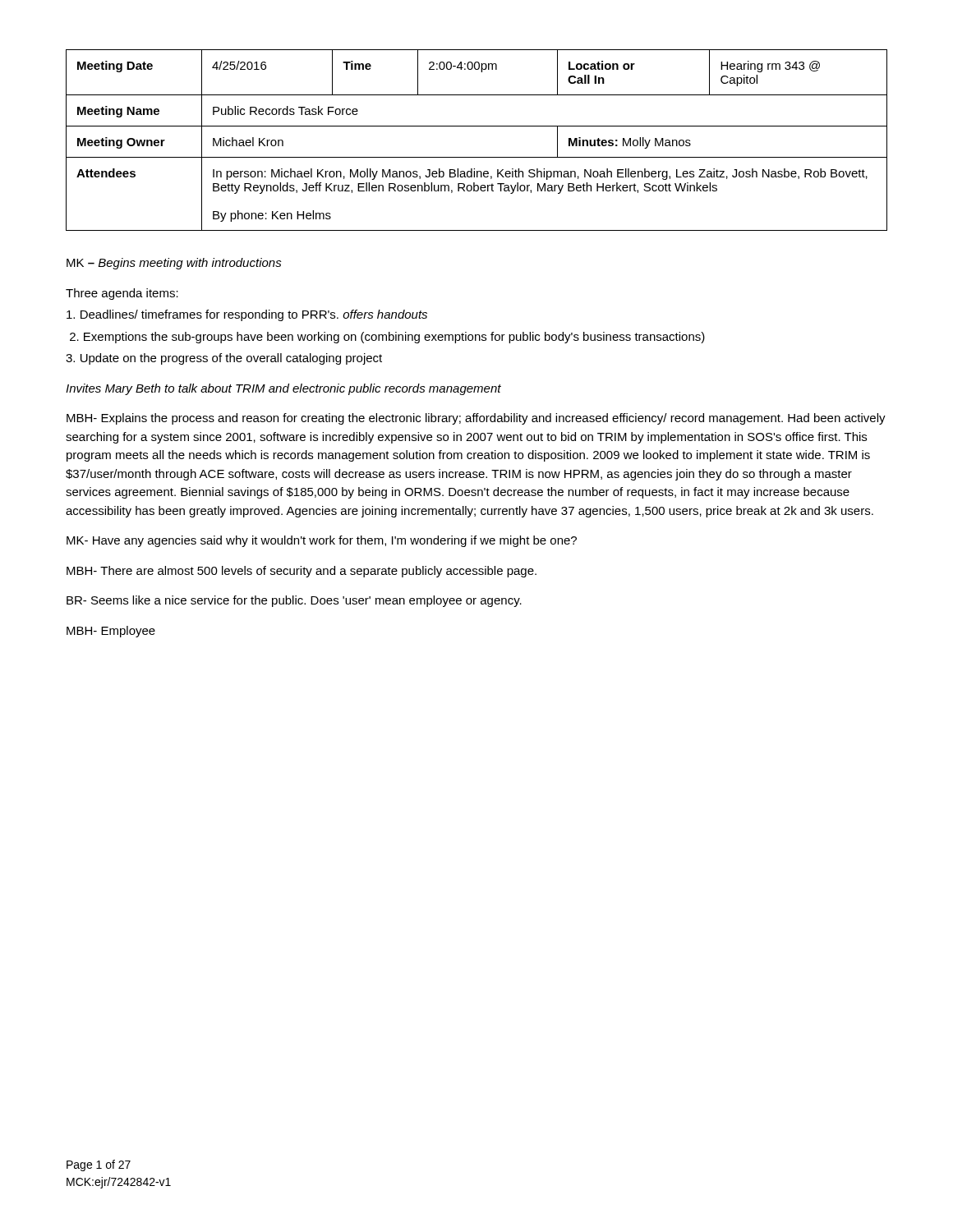The width and height of the screenshot is (953, 1232).
Task: Locate the text with the text "MBH- Employee"
Action: pyautogui.click(x=111, y=630)
